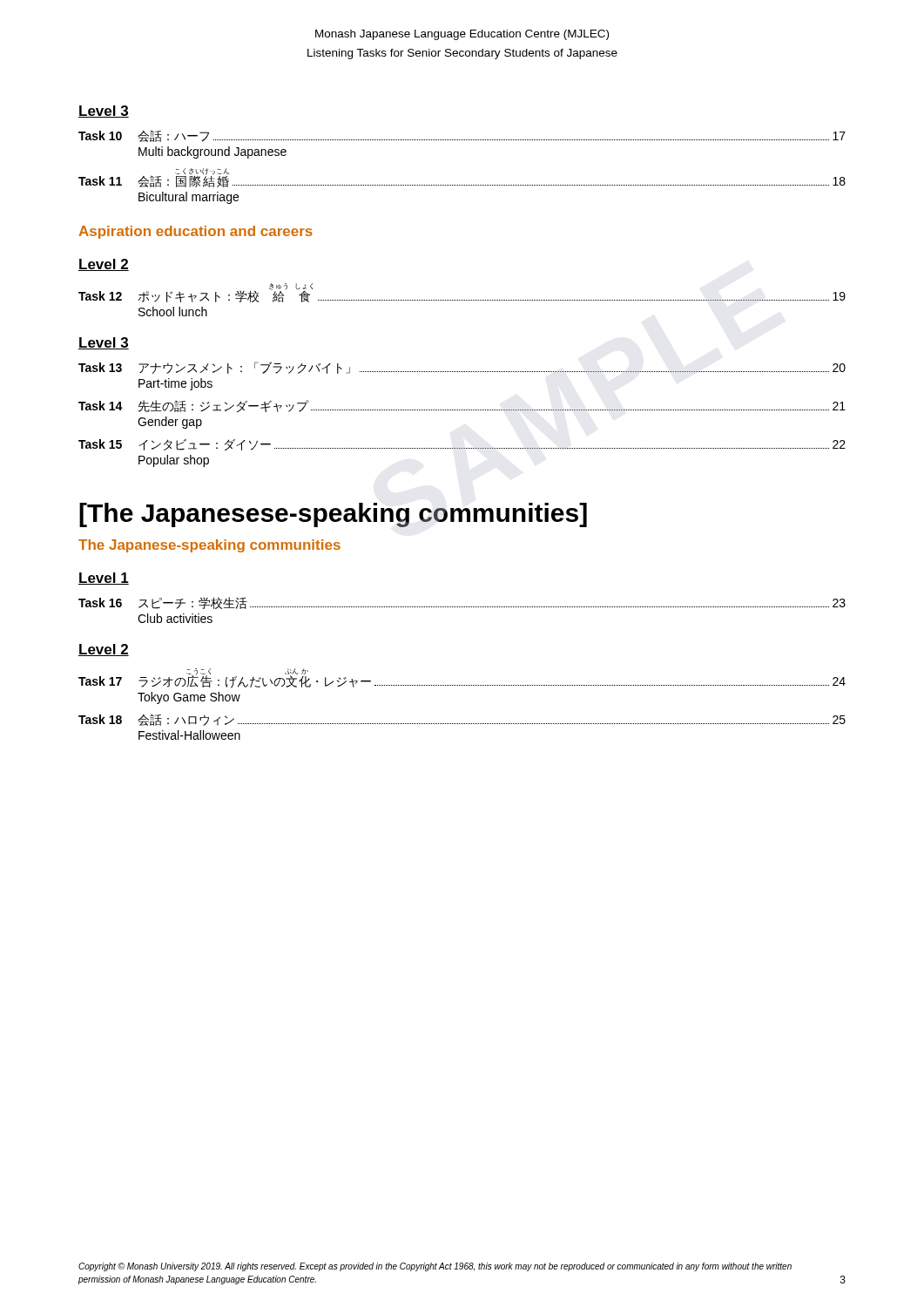Find the section header with the text "The Japanese-speaking communities"
The image size is (924, 1307).
tap(210, 545)
